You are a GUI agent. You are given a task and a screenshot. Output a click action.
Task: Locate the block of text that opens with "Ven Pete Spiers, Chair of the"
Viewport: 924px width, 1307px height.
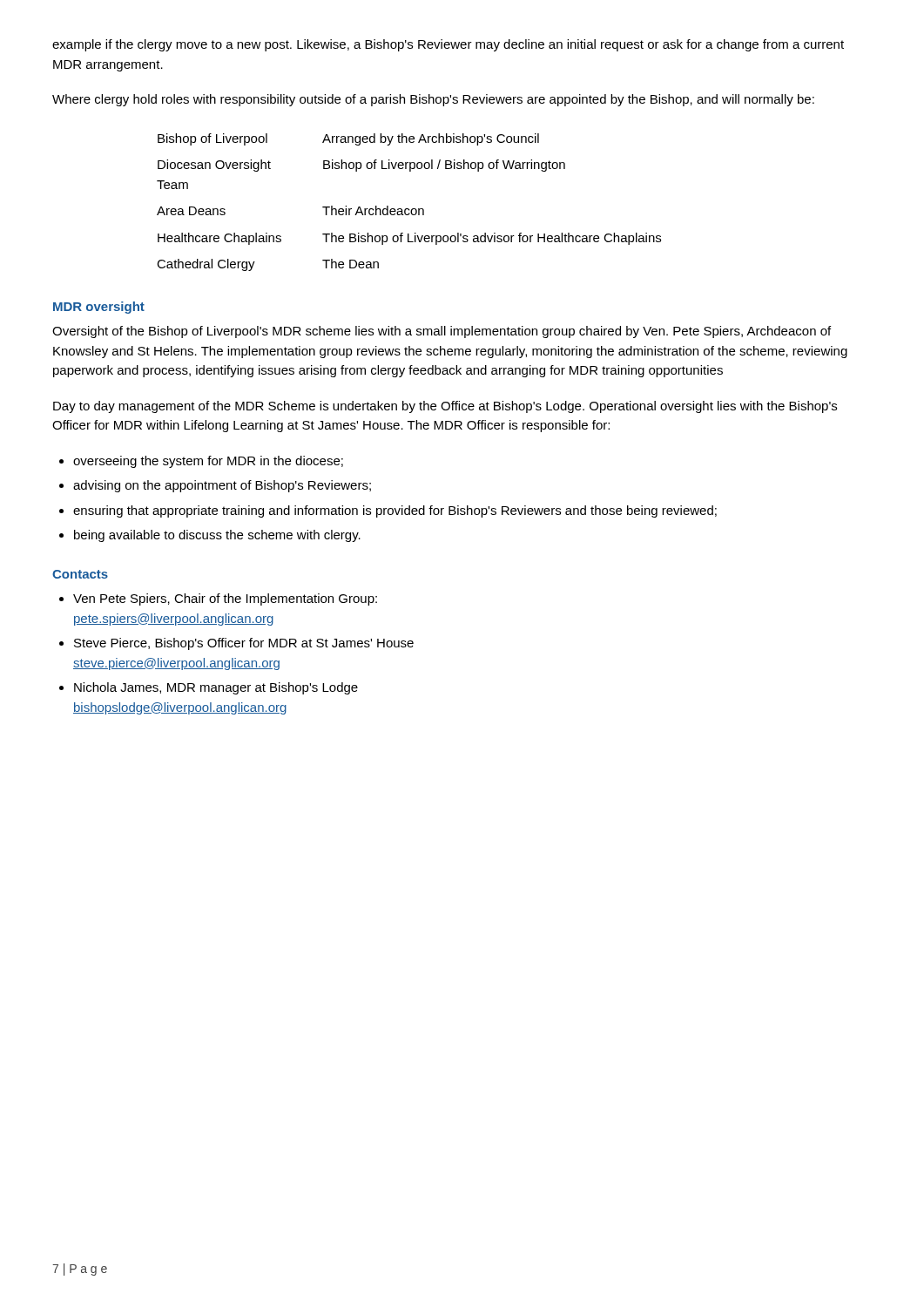pos(225,599)
